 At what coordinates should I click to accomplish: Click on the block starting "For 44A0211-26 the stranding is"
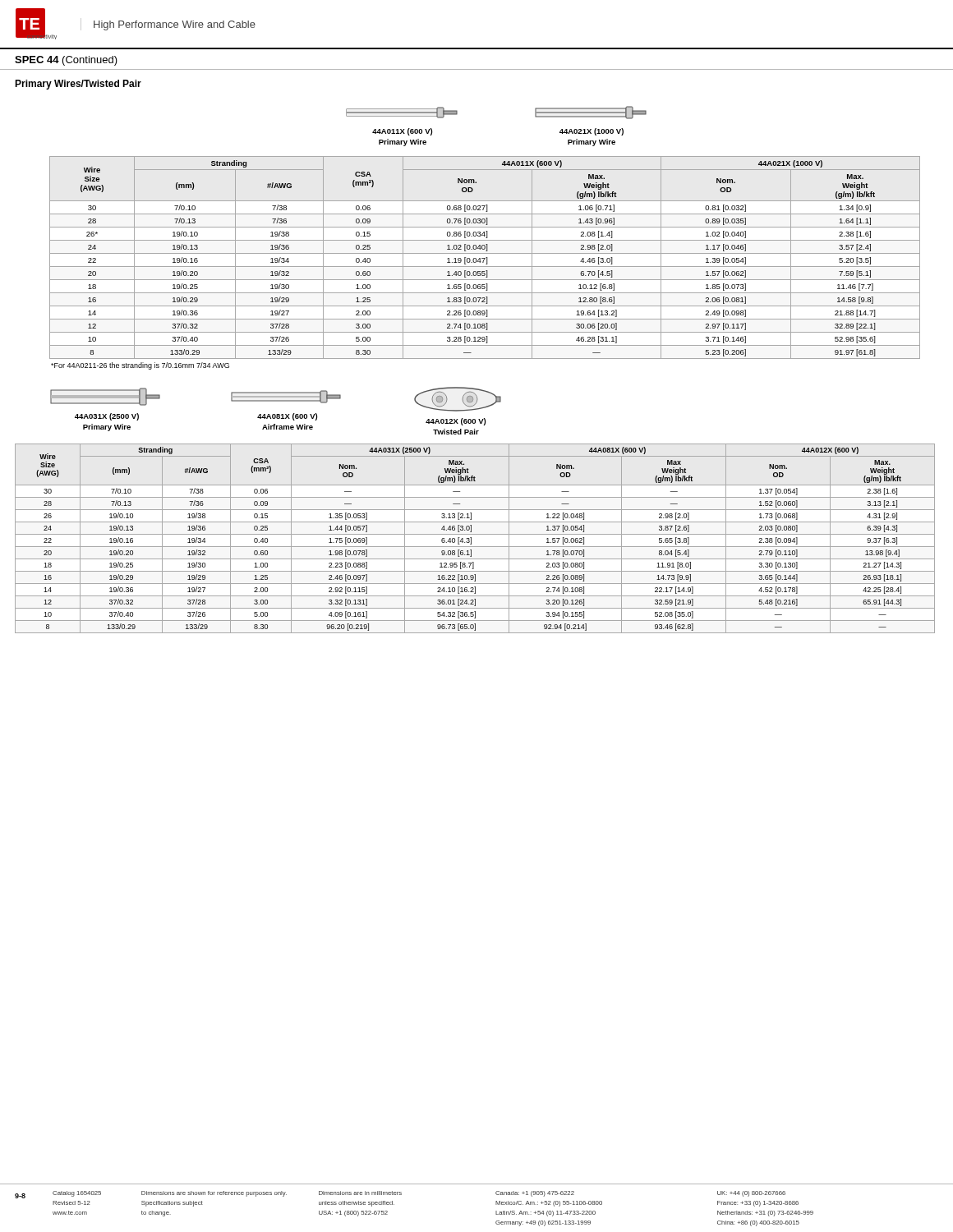point(140,365)
